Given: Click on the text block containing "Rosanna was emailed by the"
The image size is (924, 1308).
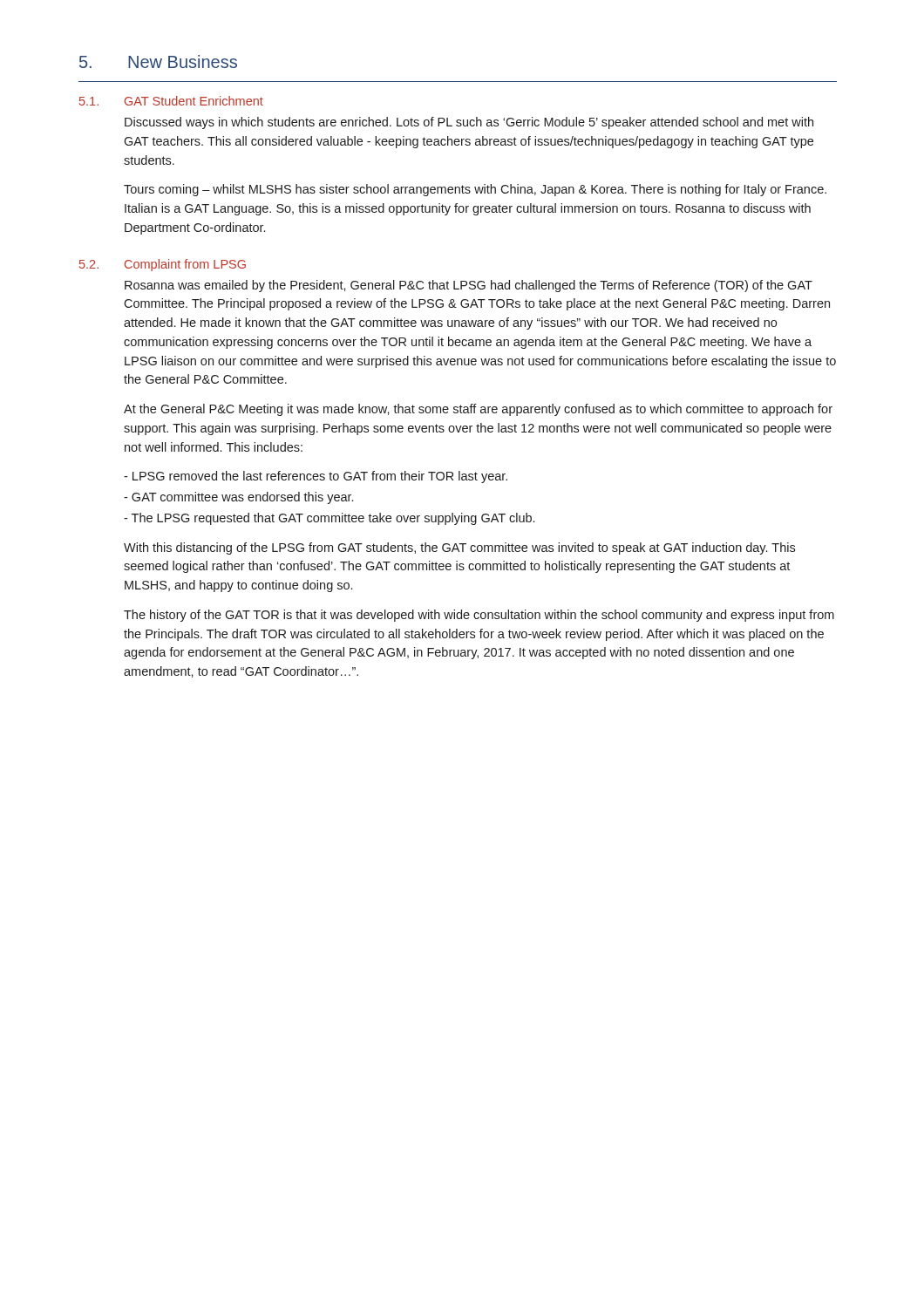Looking at the screenshot, I should (480, 332).
